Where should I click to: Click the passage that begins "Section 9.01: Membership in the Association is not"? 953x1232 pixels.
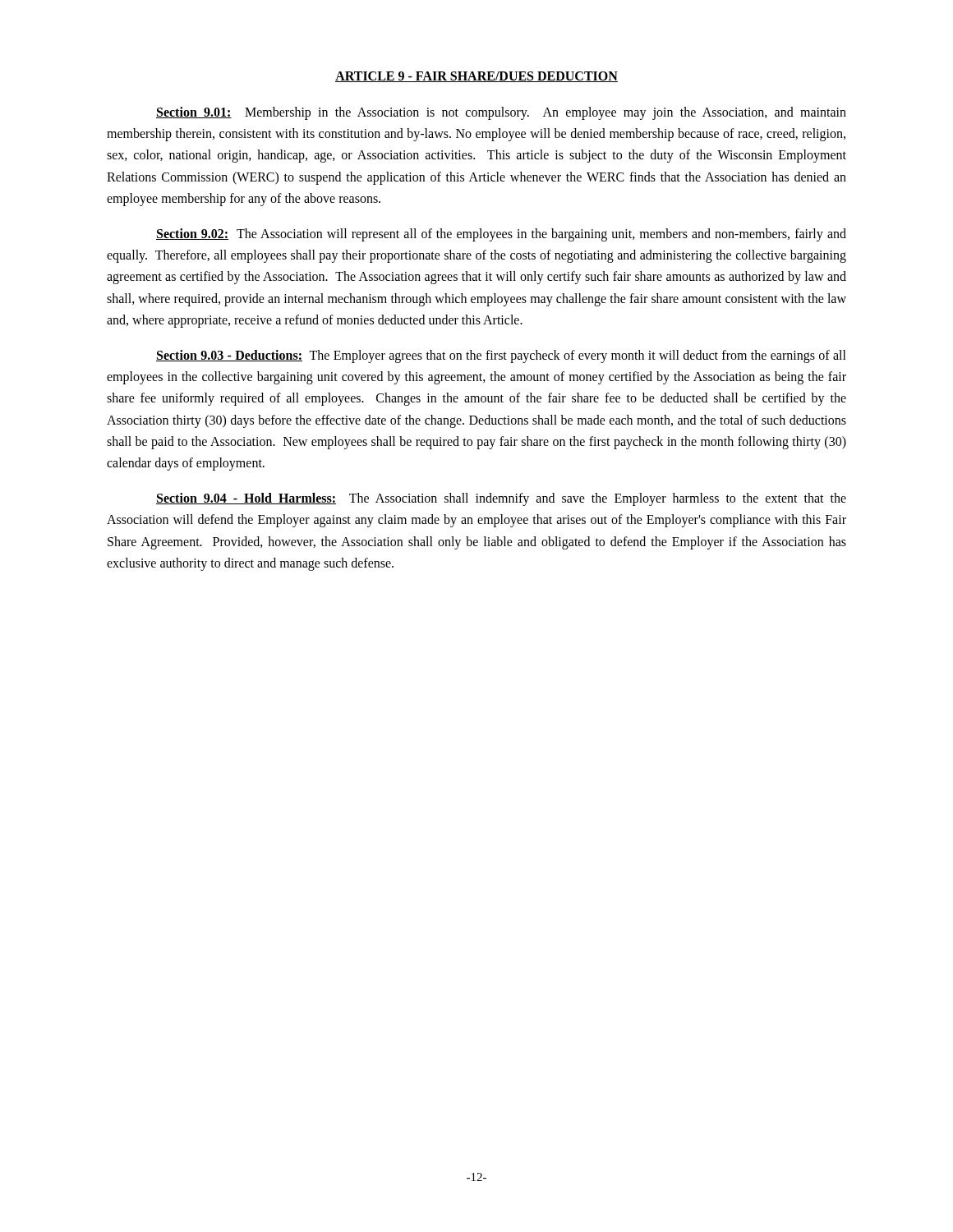coord(476,155)
